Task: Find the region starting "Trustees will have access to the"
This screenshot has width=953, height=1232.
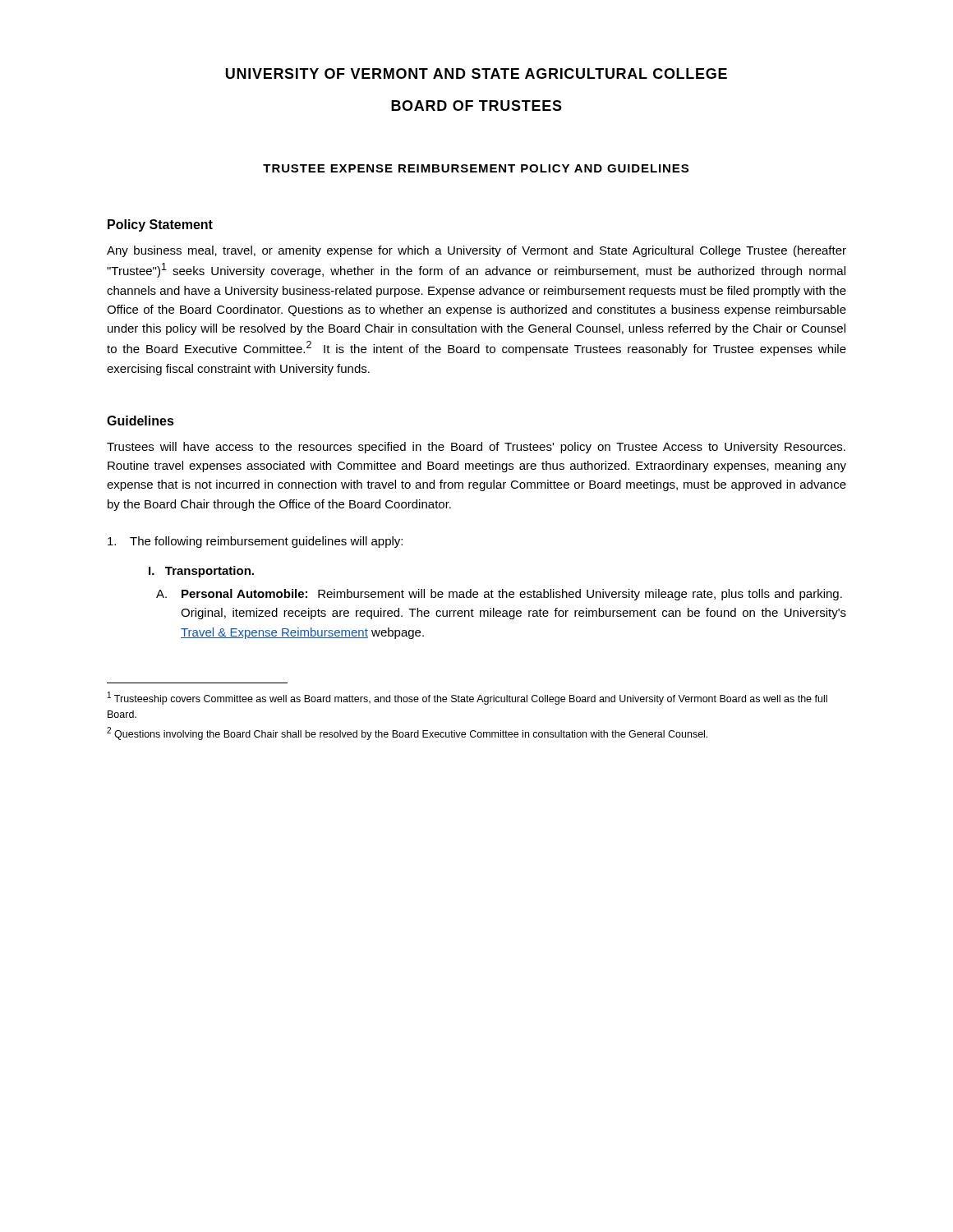Action: (x=476, y=475)
